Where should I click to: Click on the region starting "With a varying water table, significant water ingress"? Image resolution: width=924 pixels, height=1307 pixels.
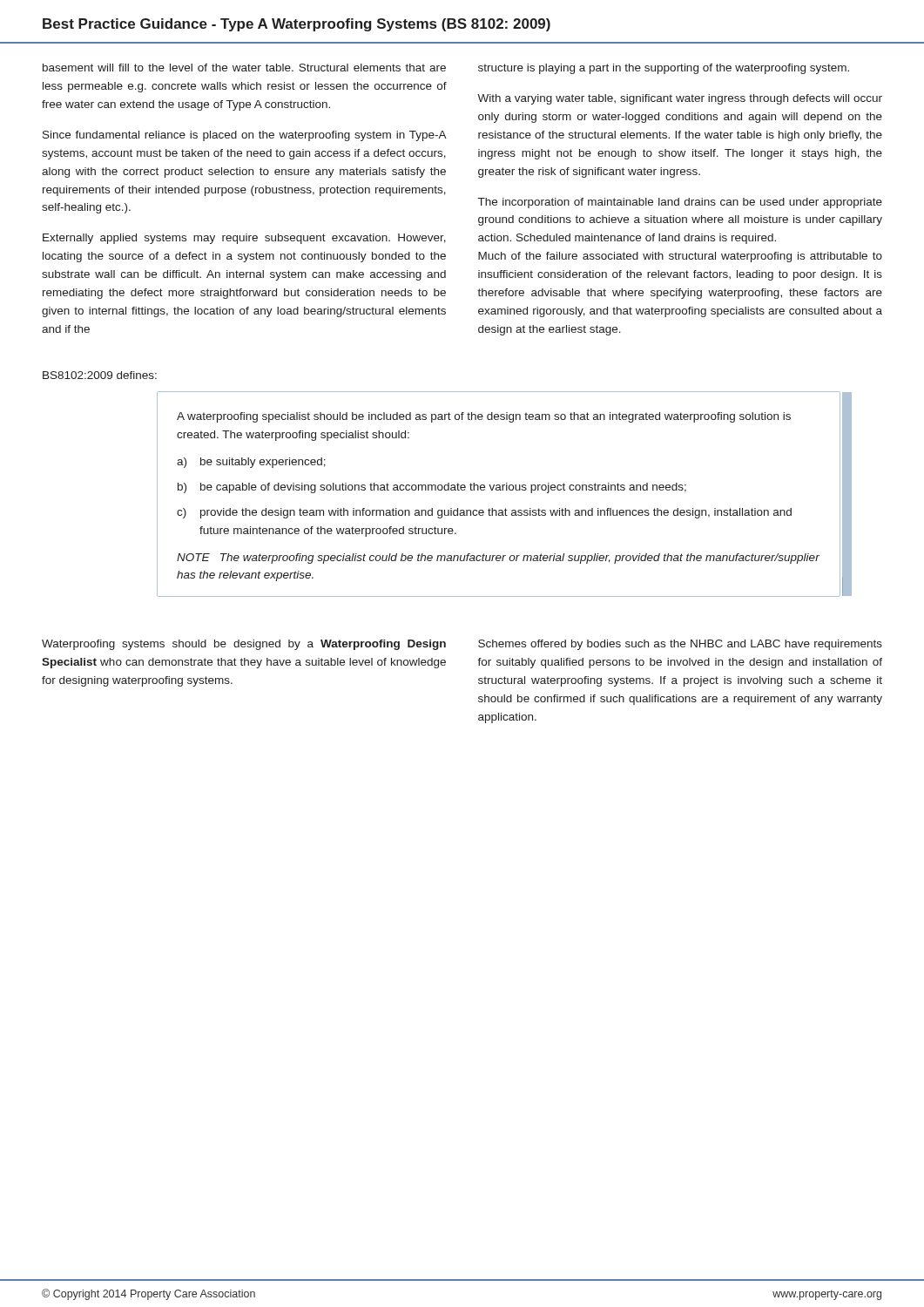(680, 134)
